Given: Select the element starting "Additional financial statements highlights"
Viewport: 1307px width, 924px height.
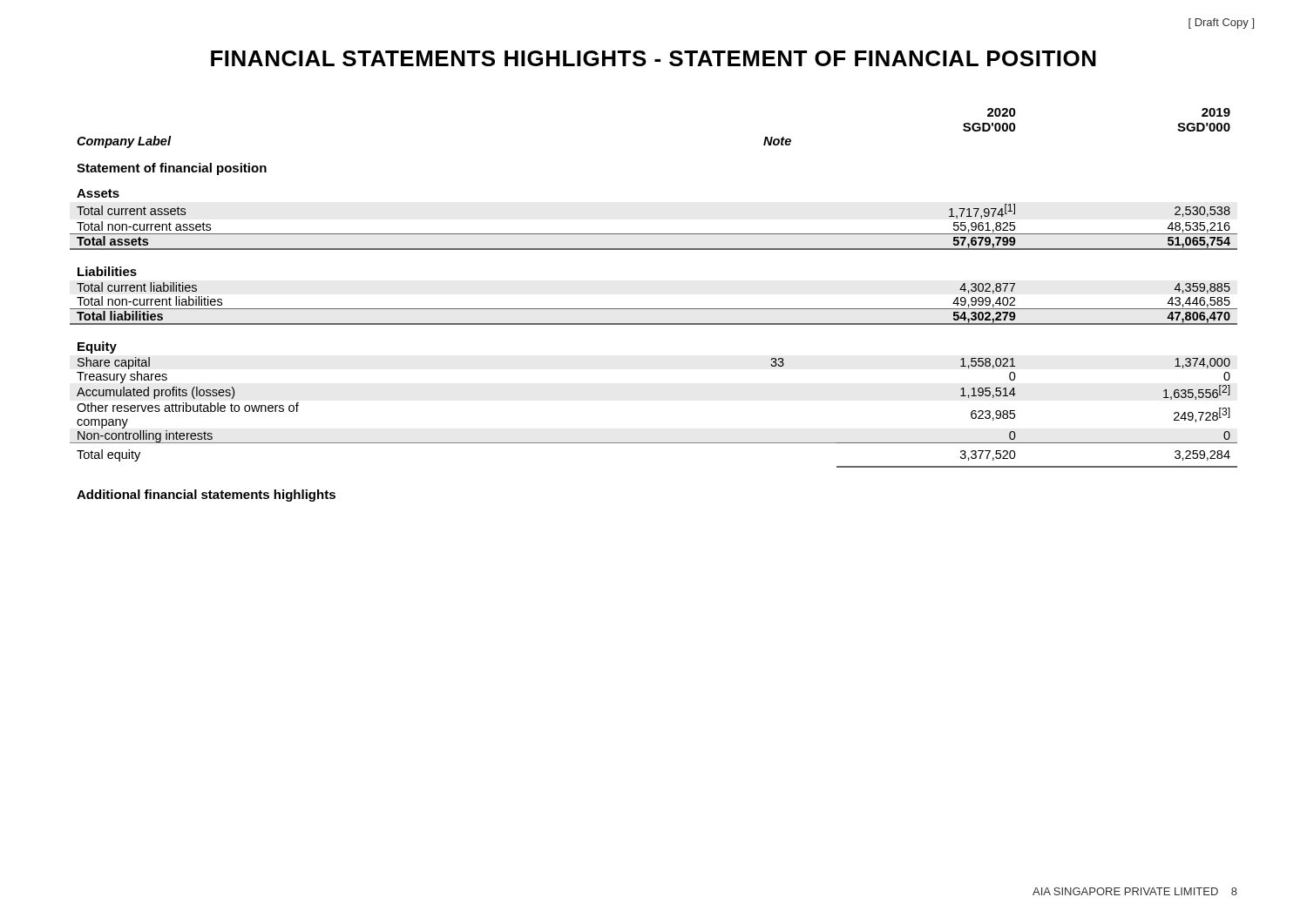Looking at the screenshot, I should [x=206, y=494].
